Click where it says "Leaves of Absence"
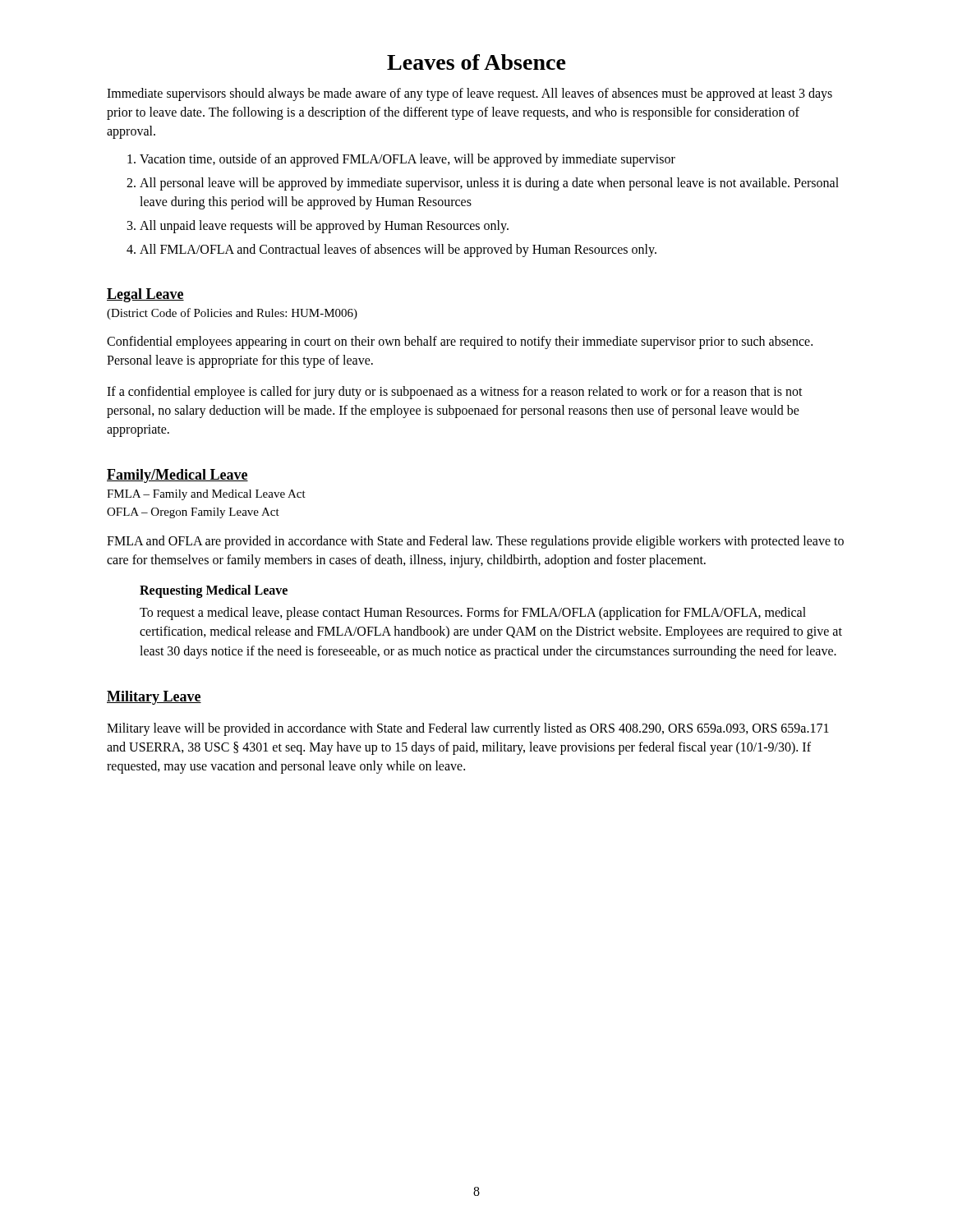The width and height of the screenshot is (953, 1232). (476, 62)
